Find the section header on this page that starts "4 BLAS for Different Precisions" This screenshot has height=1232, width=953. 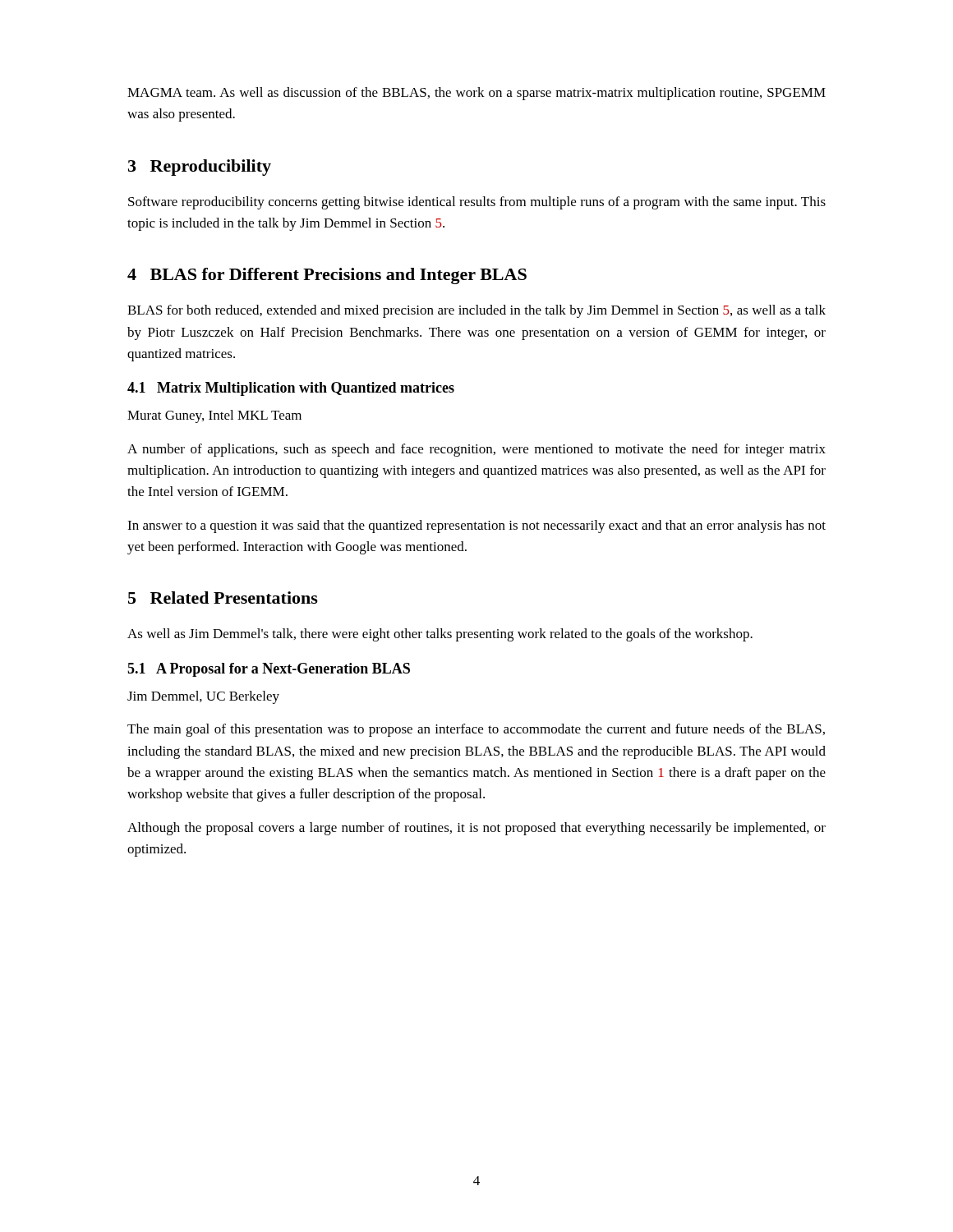(327, 274)
